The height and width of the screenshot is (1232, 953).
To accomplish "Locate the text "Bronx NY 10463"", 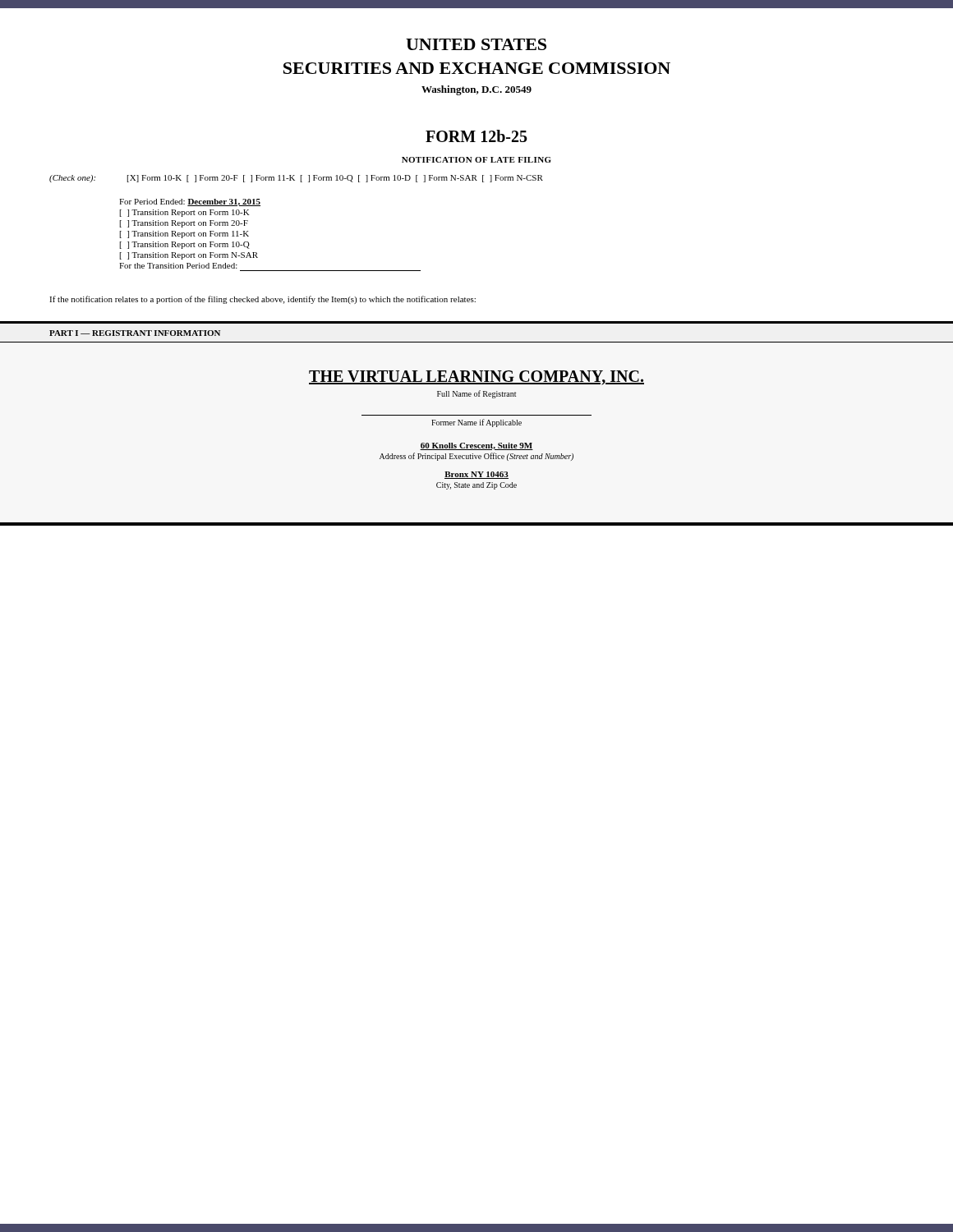I will click(476, 474).
